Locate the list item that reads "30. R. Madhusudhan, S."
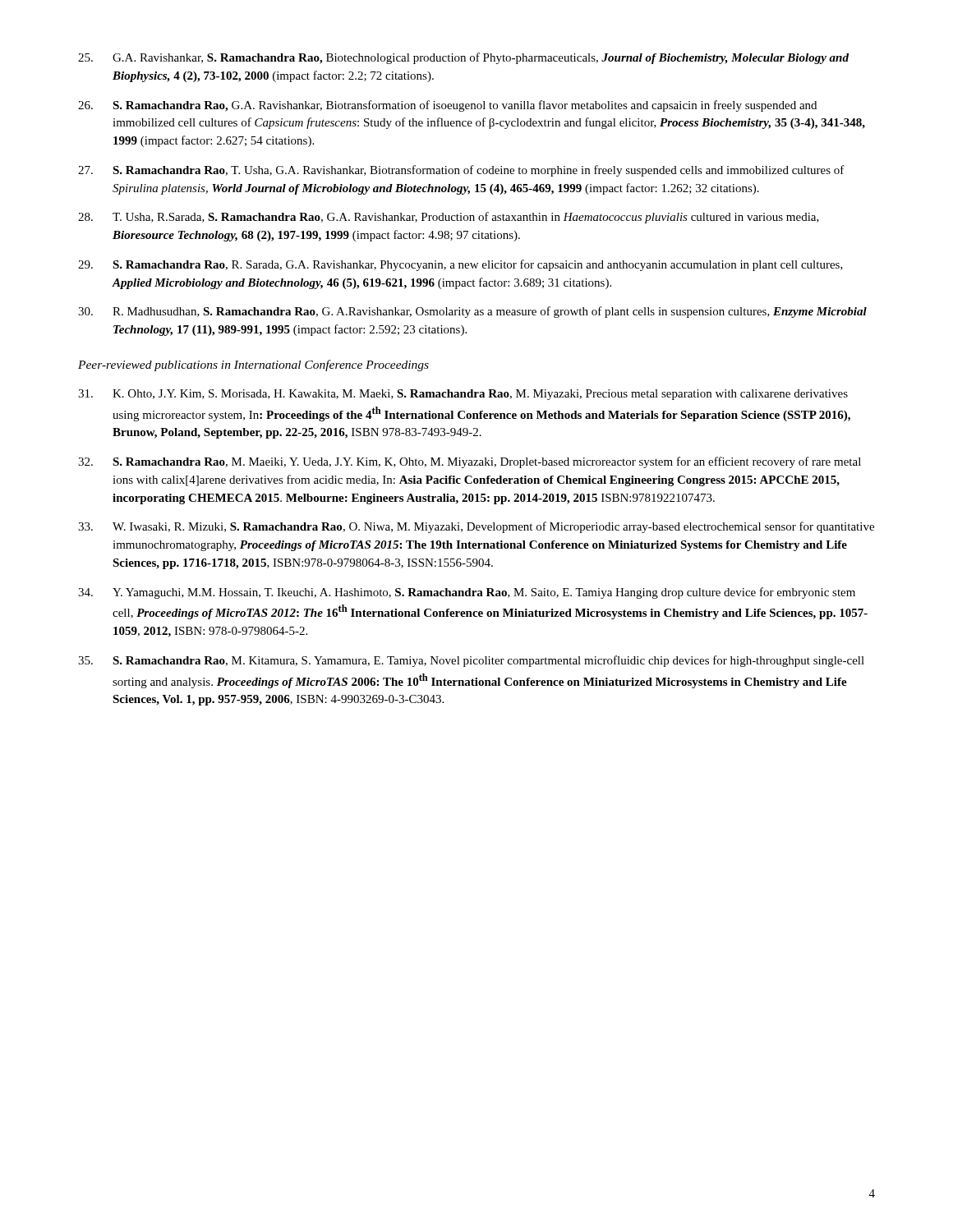Viewport: 953px width, 1232px height. tap(476, 321)
